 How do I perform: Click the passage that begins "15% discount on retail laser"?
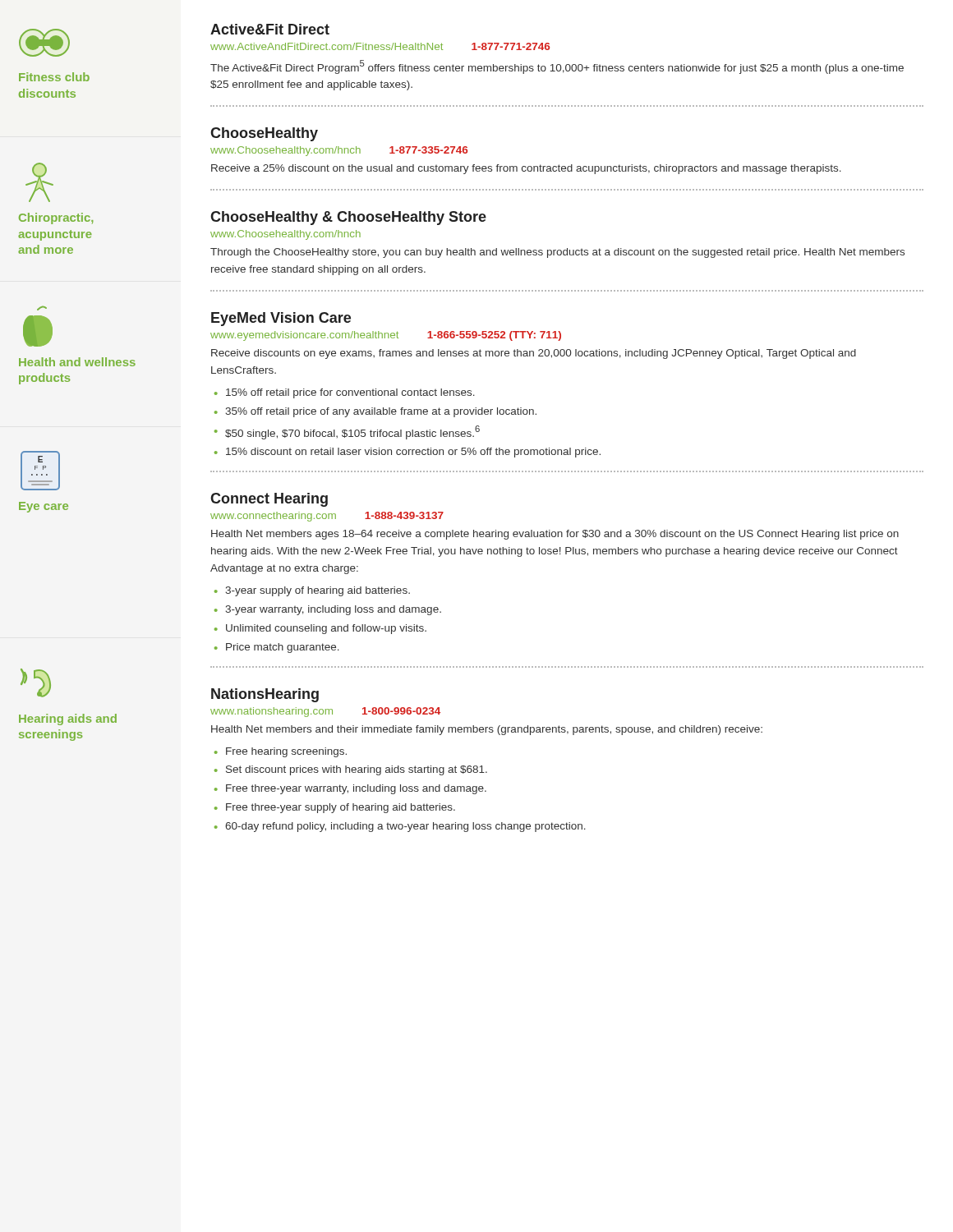coord(413,452)
